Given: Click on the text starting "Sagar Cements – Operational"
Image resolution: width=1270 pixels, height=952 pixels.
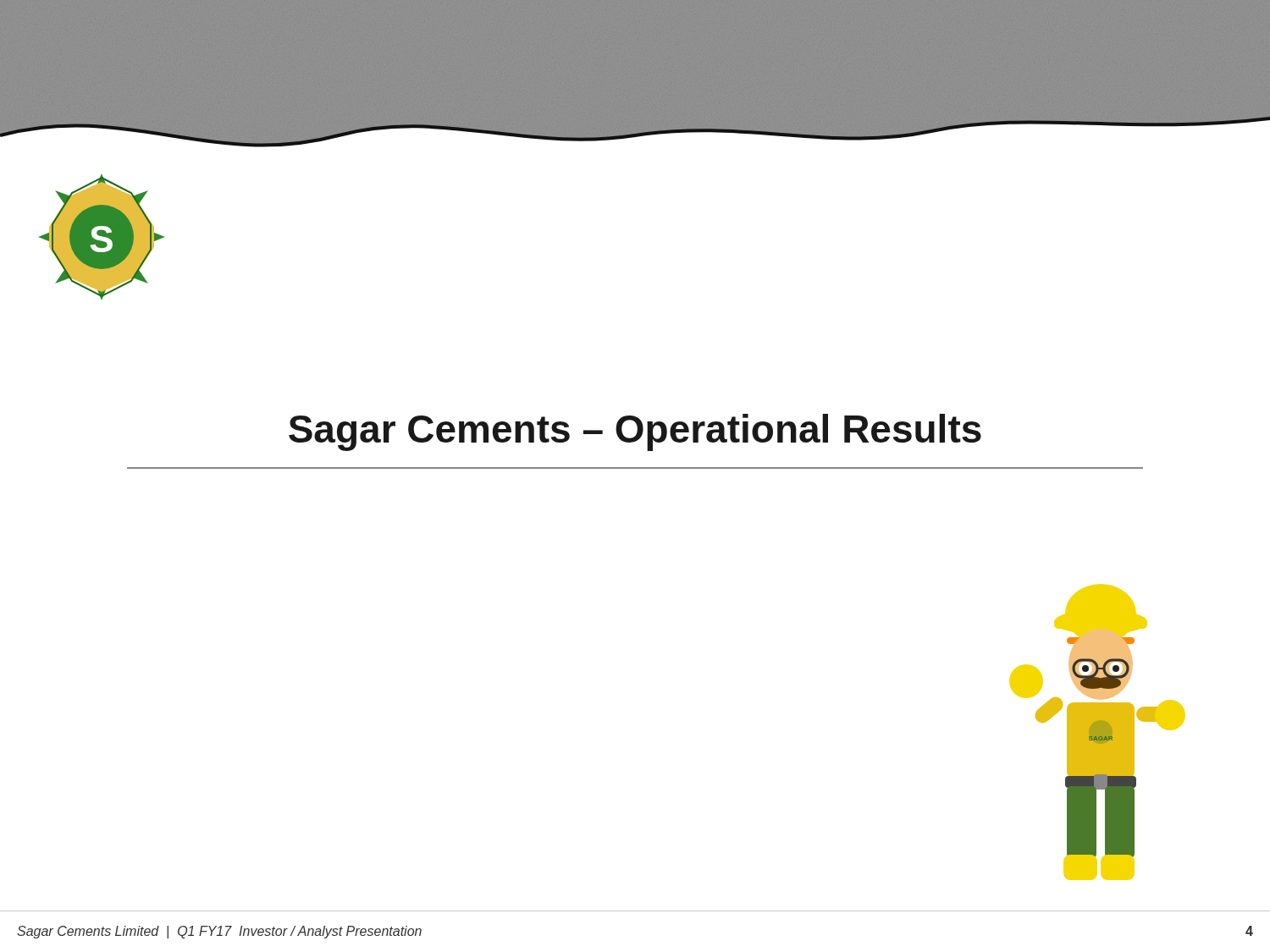Looking at the screenshot, I should 635,437.
